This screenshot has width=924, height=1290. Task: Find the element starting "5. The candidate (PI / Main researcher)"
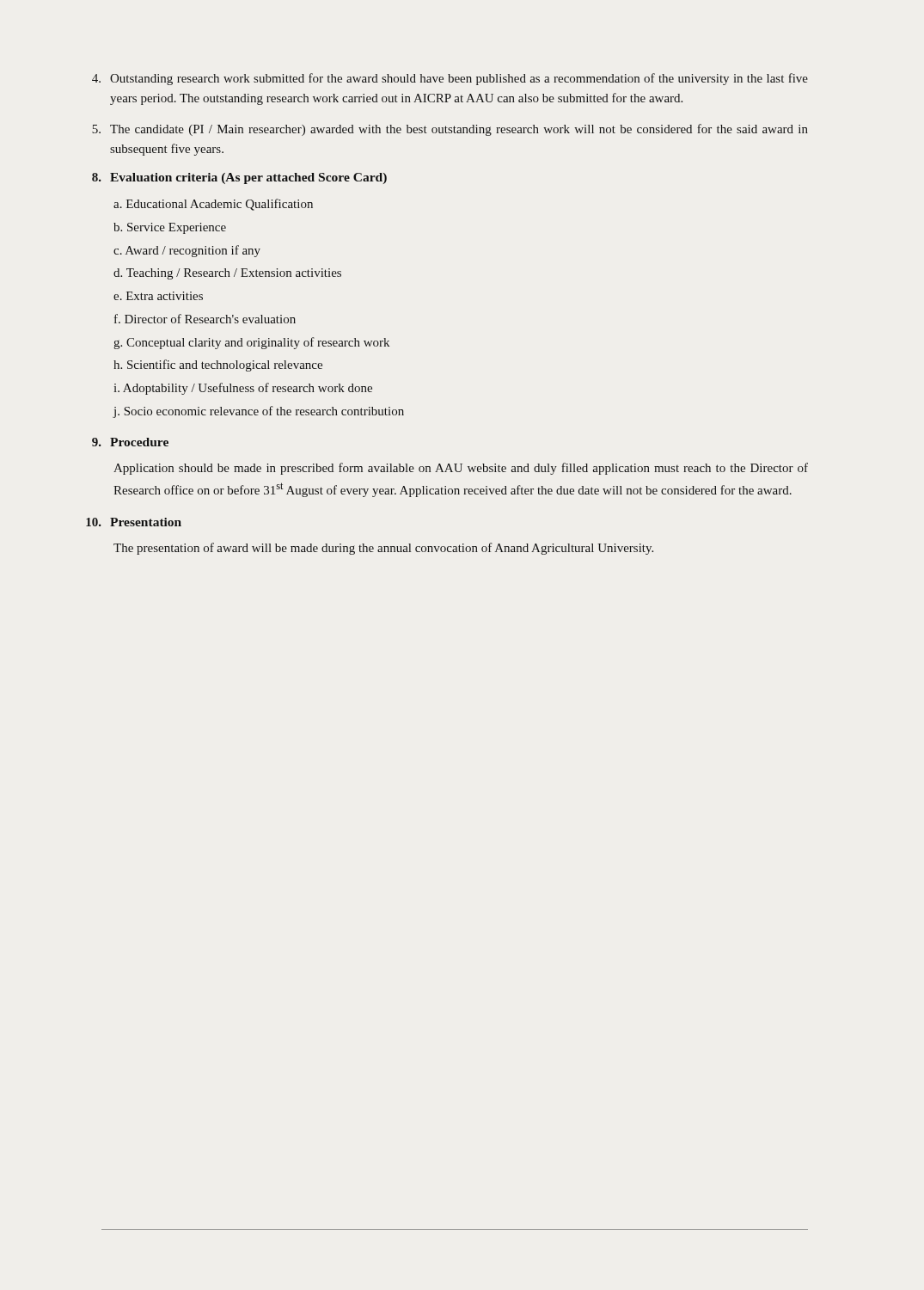438,139
